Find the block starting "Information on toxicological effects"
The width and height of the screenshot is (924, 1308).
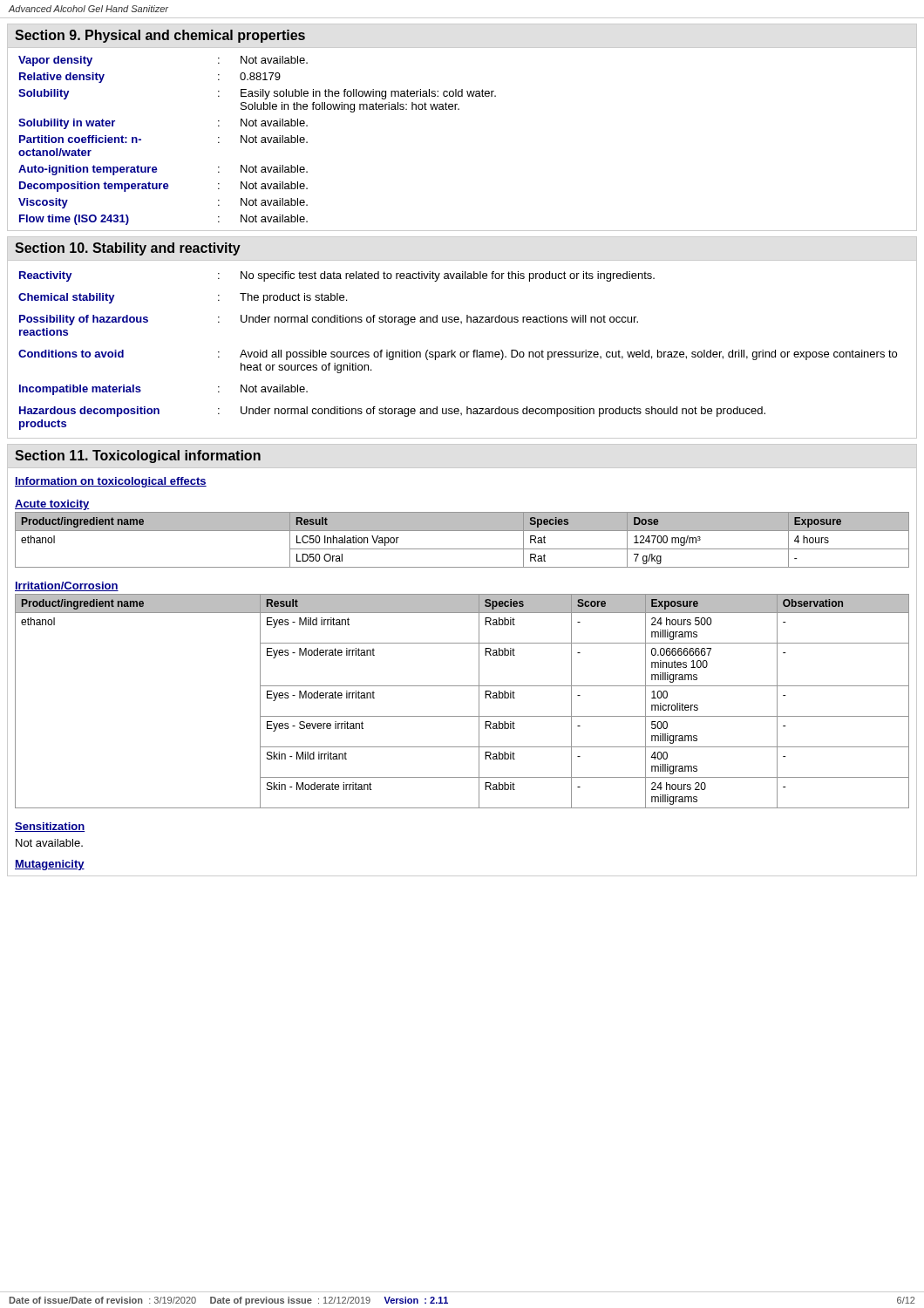111,481
